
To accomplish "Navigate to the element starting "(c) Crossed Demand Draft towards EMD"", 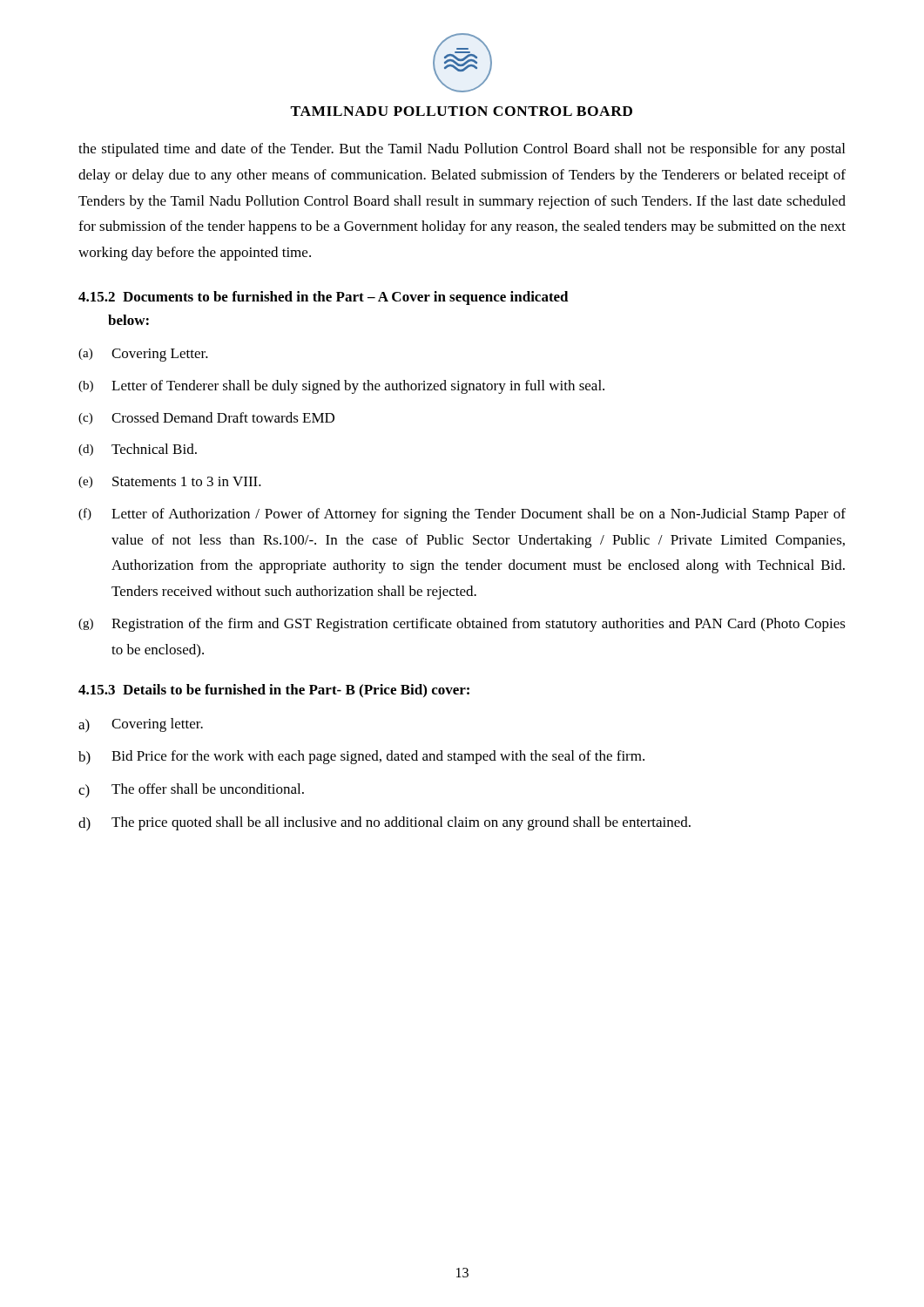I will (206, 418).
